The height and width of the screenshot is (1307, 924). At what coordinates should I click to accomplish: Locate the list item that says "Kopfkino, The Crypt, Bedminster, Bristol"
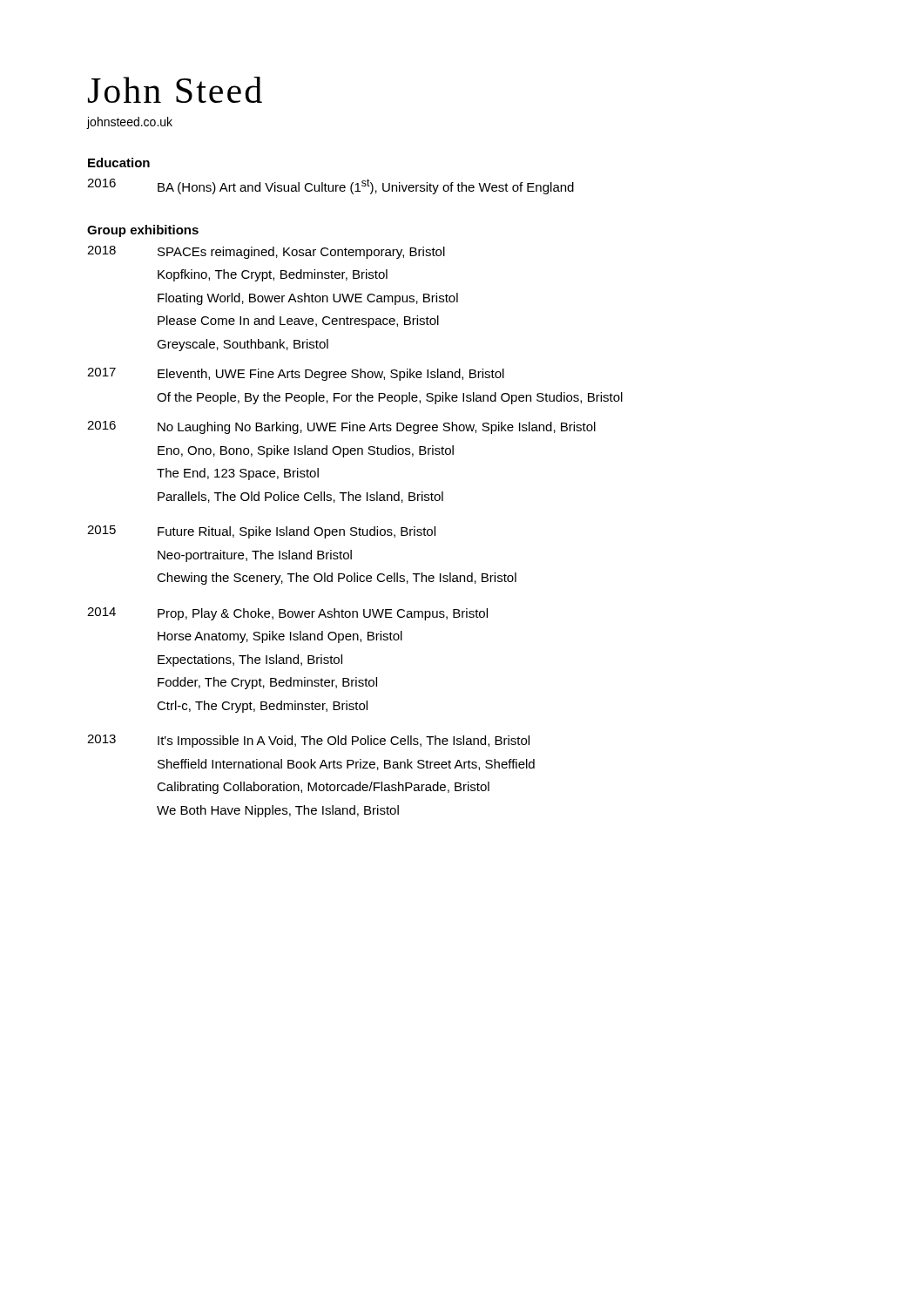tap(273, 275)
